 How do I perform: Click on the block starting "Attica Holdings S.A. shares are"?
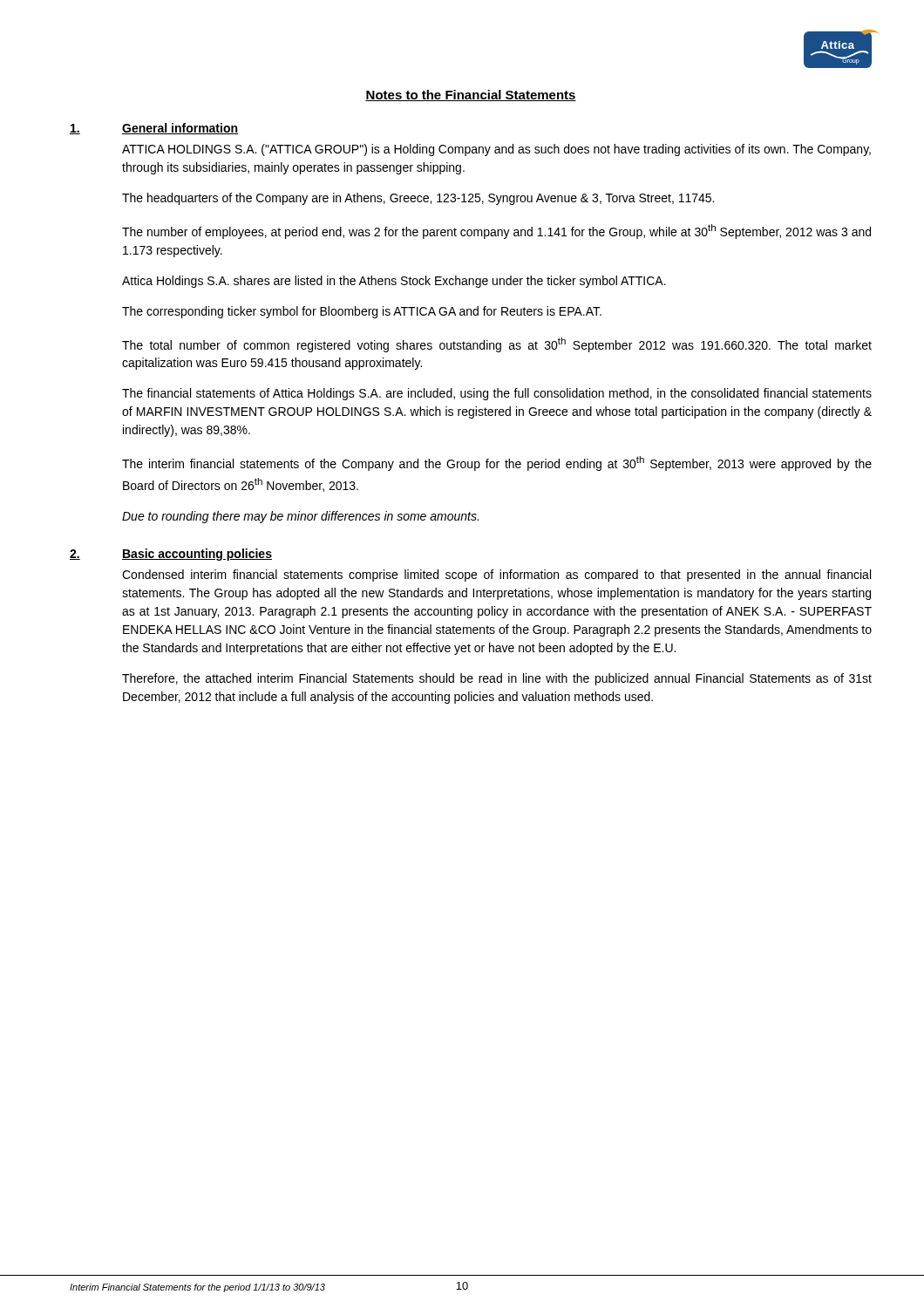394,281
